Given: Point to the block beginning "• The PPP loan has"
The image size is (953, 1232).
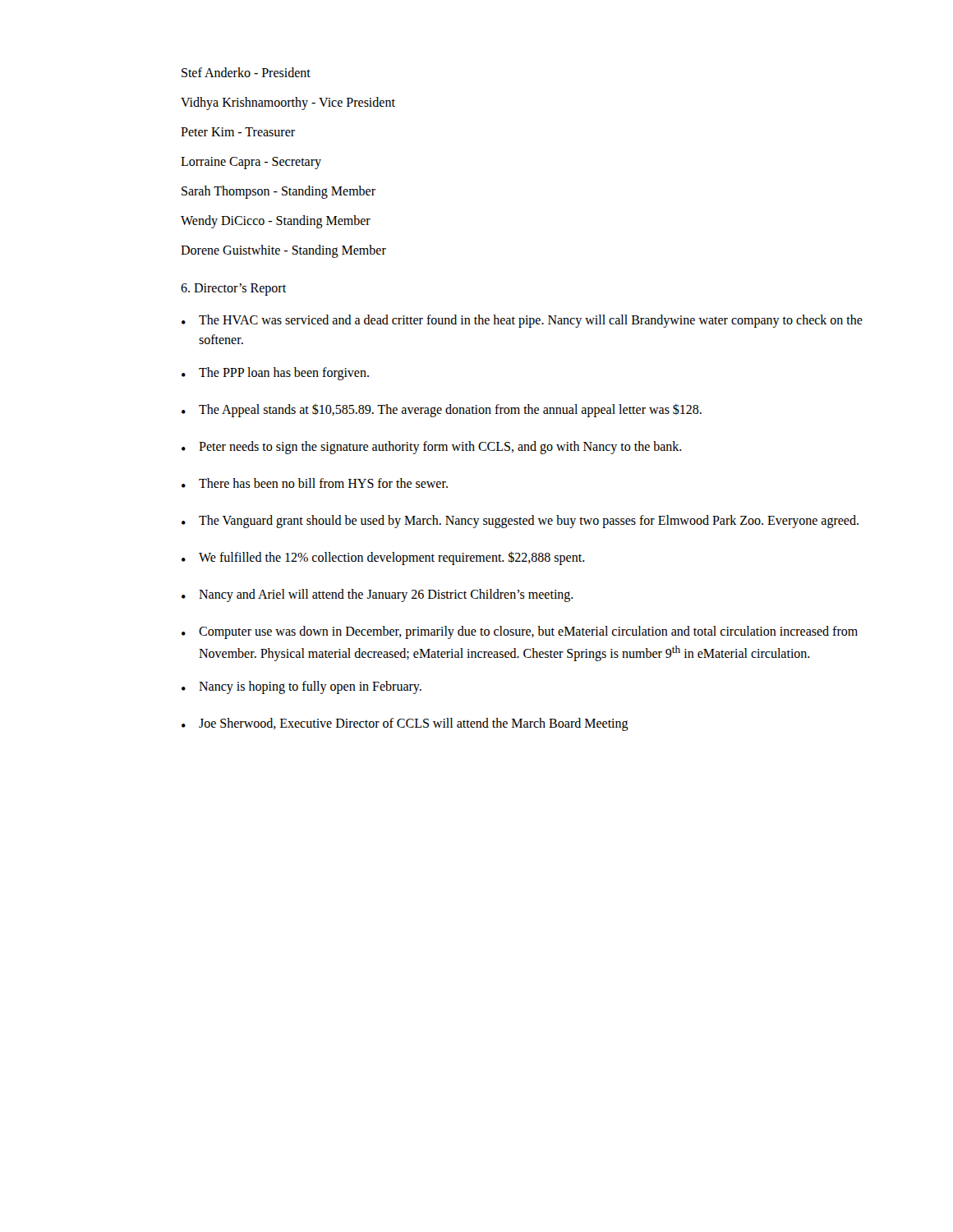Looking at the screenshot, I should pyautogui.click(x=275, y=374).
